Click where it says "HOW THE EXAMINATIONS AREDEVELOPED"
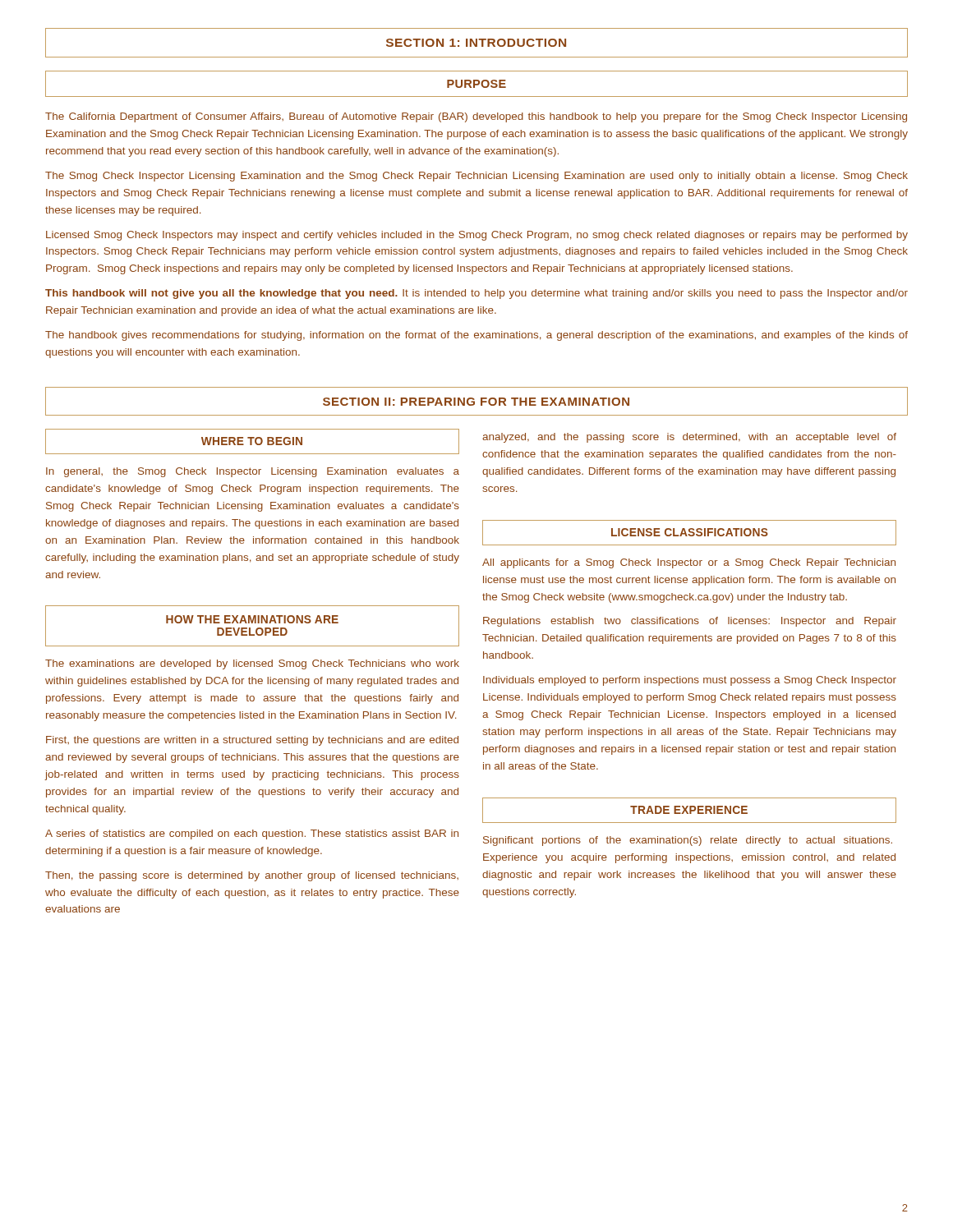The width and height of the screenshot is (953, 1232). tap(252, 626)
